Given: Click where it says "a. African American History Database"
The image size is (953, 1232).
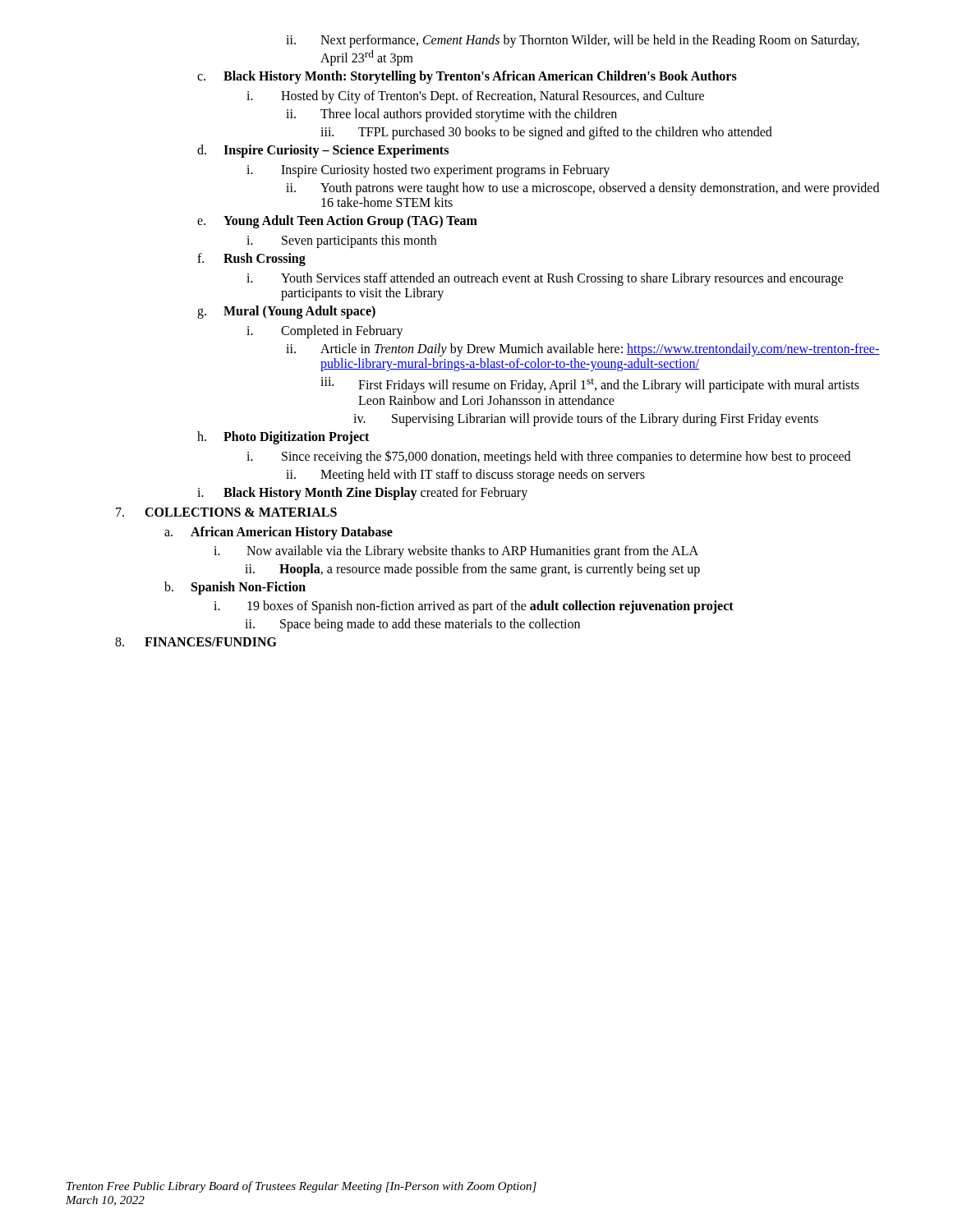Looking at the screenshot, I should [x=279, y=533].
